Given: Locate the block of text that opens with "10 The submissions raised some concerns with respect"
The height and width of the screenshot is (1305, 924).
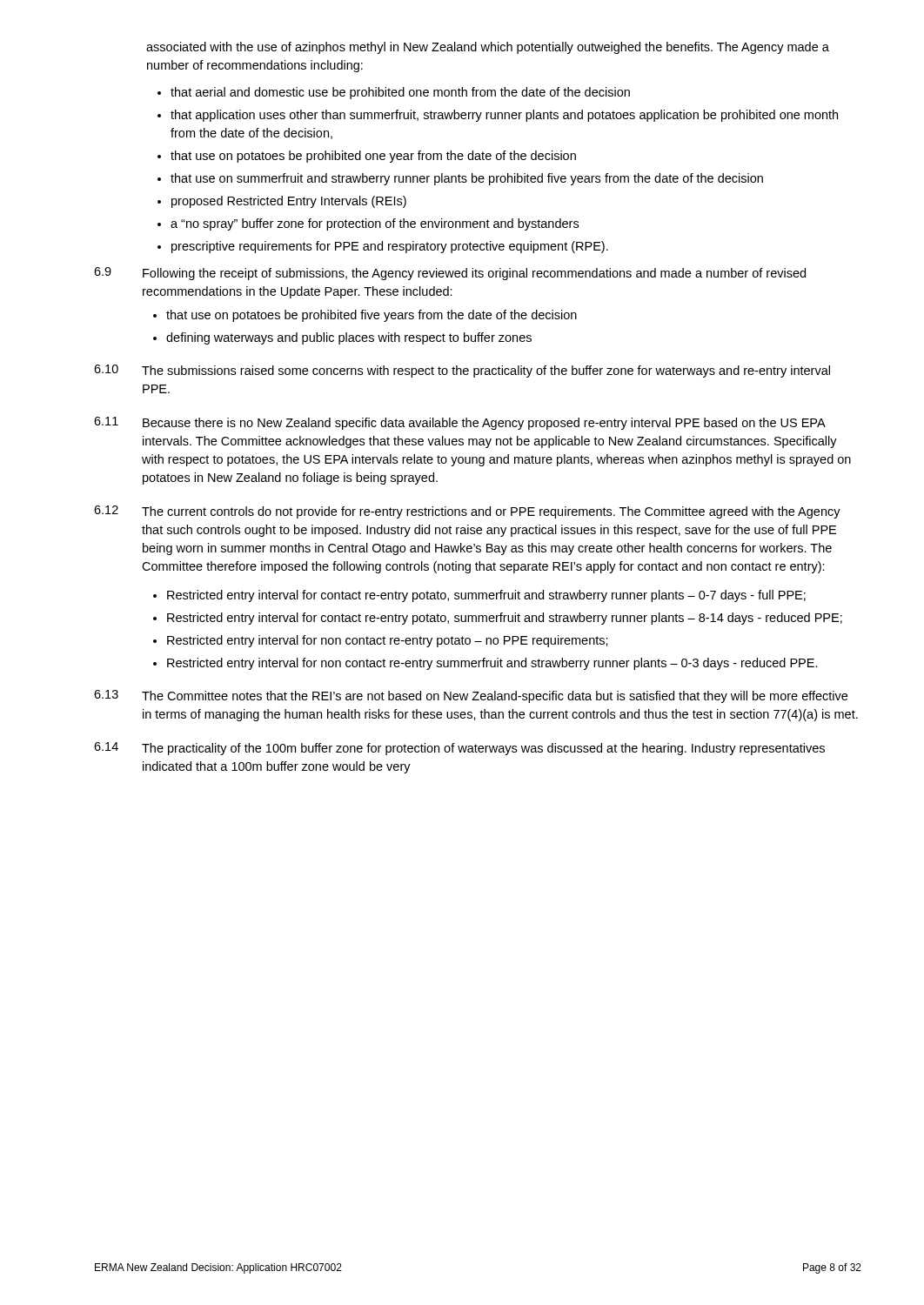Looking at the screenshot, I should click(x=478, y=383).
